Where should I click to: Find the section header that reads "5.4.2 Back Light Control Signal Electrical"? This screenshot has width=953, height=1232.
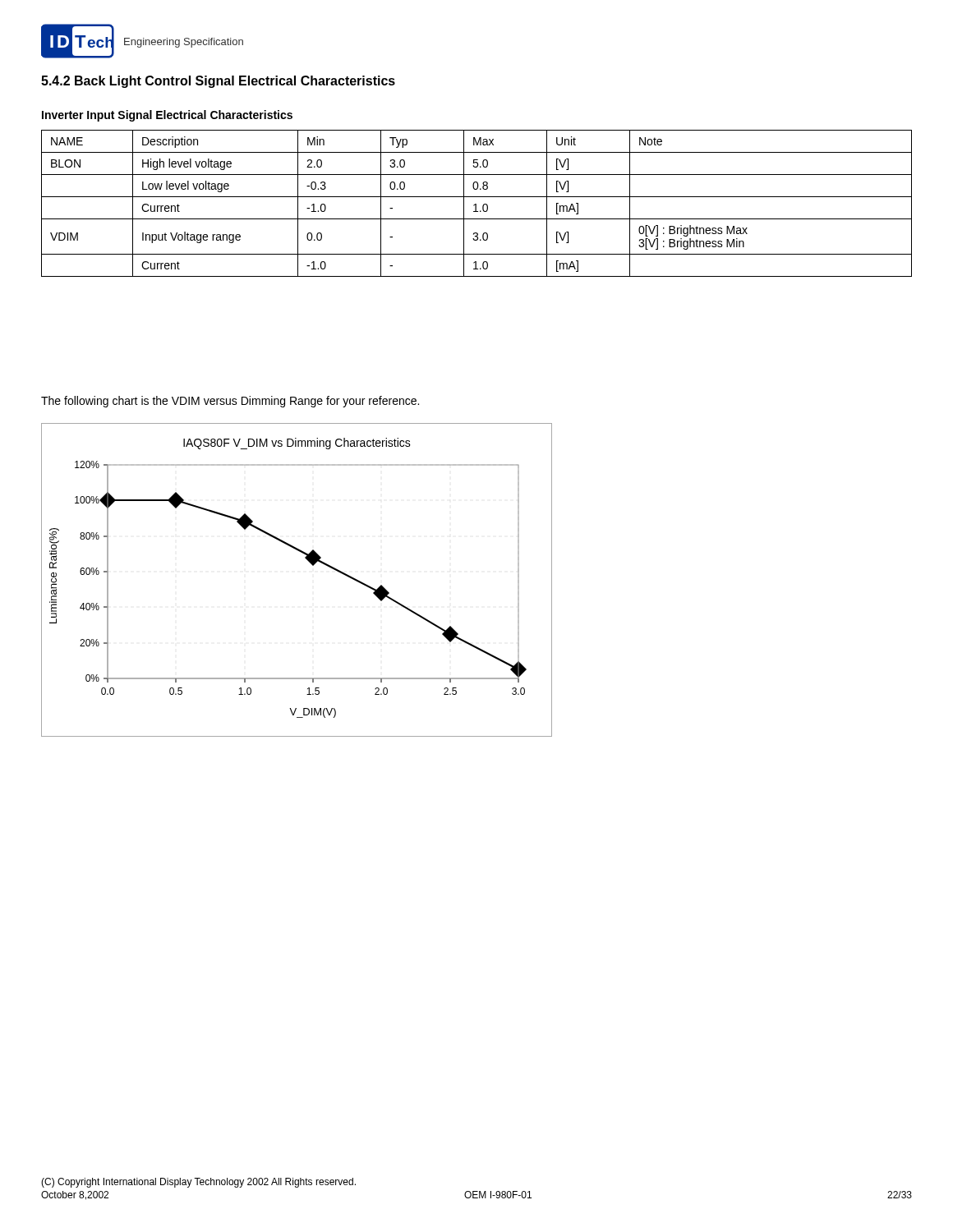[x=218, y=81]
